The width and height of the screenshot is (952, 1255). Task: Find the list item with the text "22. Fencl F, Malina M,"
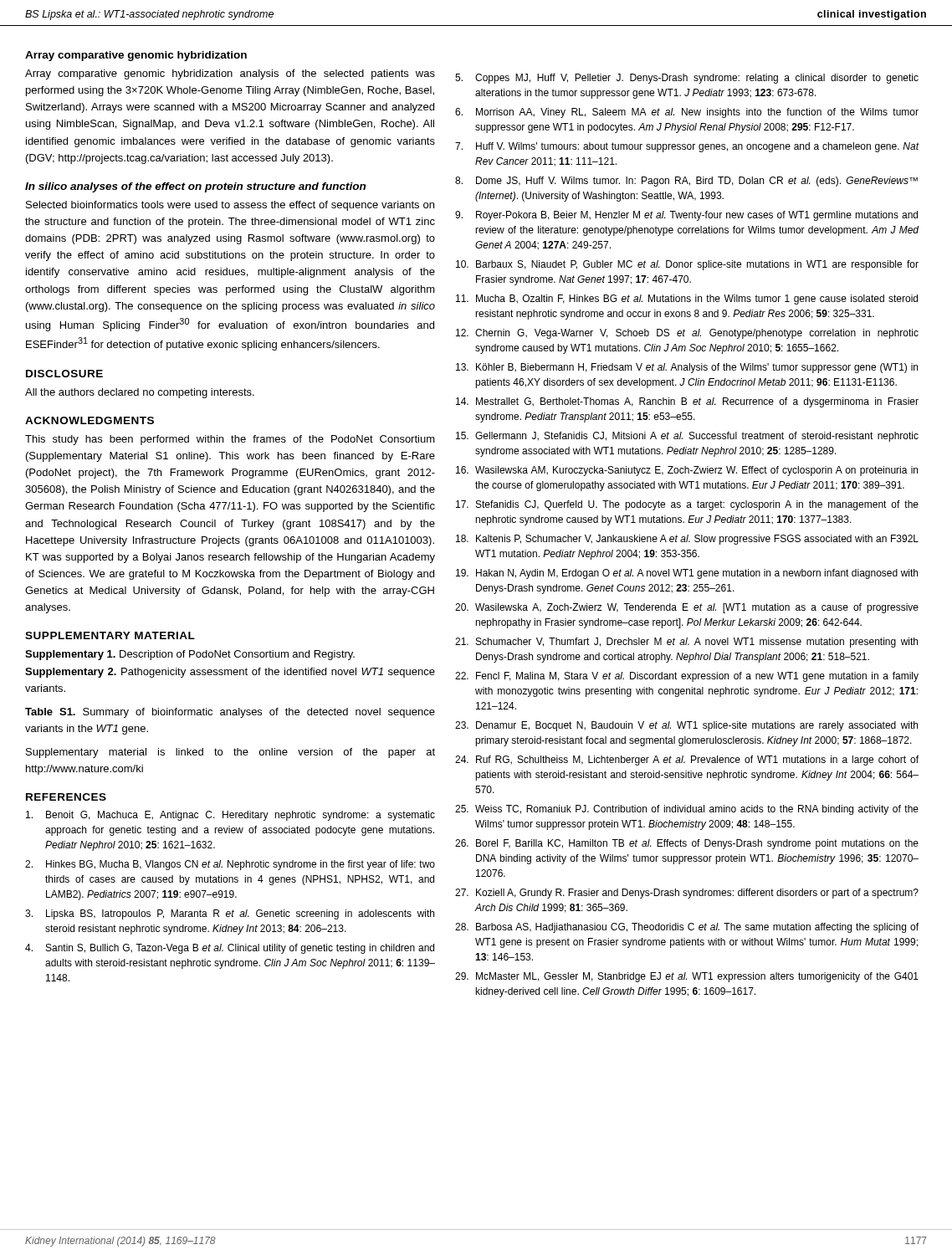[687, 691]
